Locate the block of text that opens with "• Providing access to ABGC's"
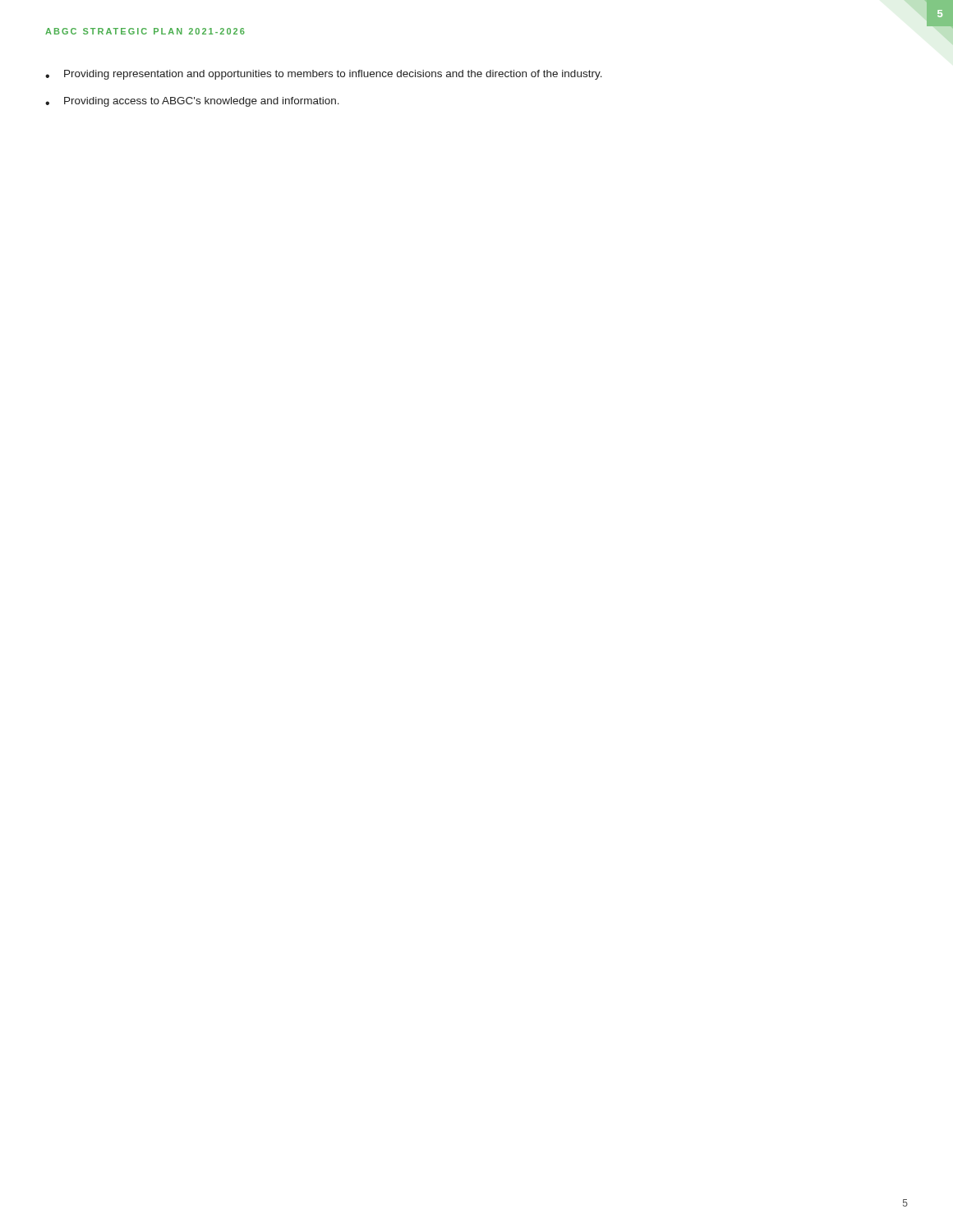953x1232 pixels. pyautogui.click(x=192, y=103)
